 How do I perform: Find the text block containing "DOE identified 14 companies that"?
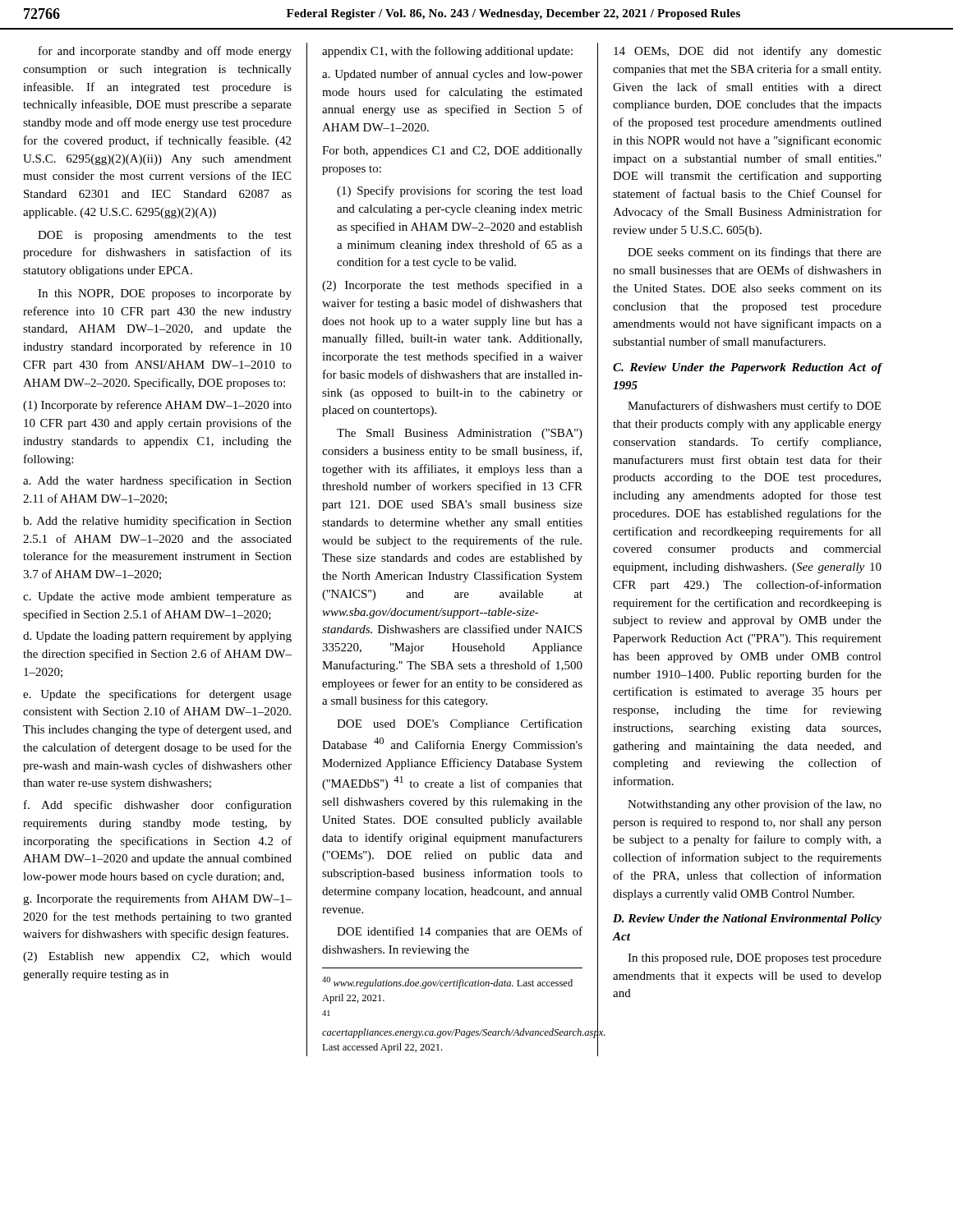pos(452,941)
